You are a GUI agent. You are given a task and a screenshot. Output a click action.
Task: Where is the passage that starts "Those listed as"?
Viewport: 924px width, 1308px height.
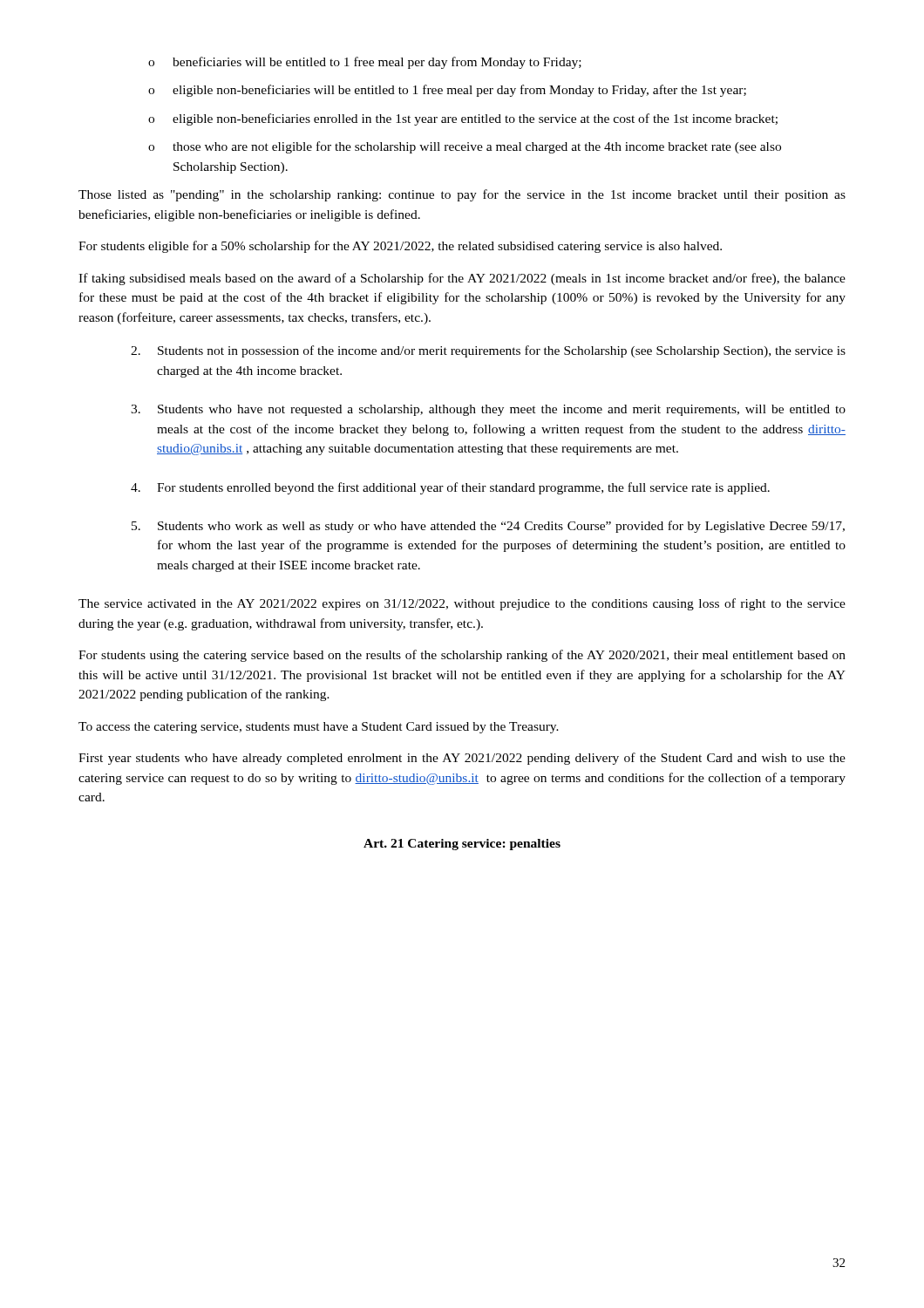coord(462,204)
